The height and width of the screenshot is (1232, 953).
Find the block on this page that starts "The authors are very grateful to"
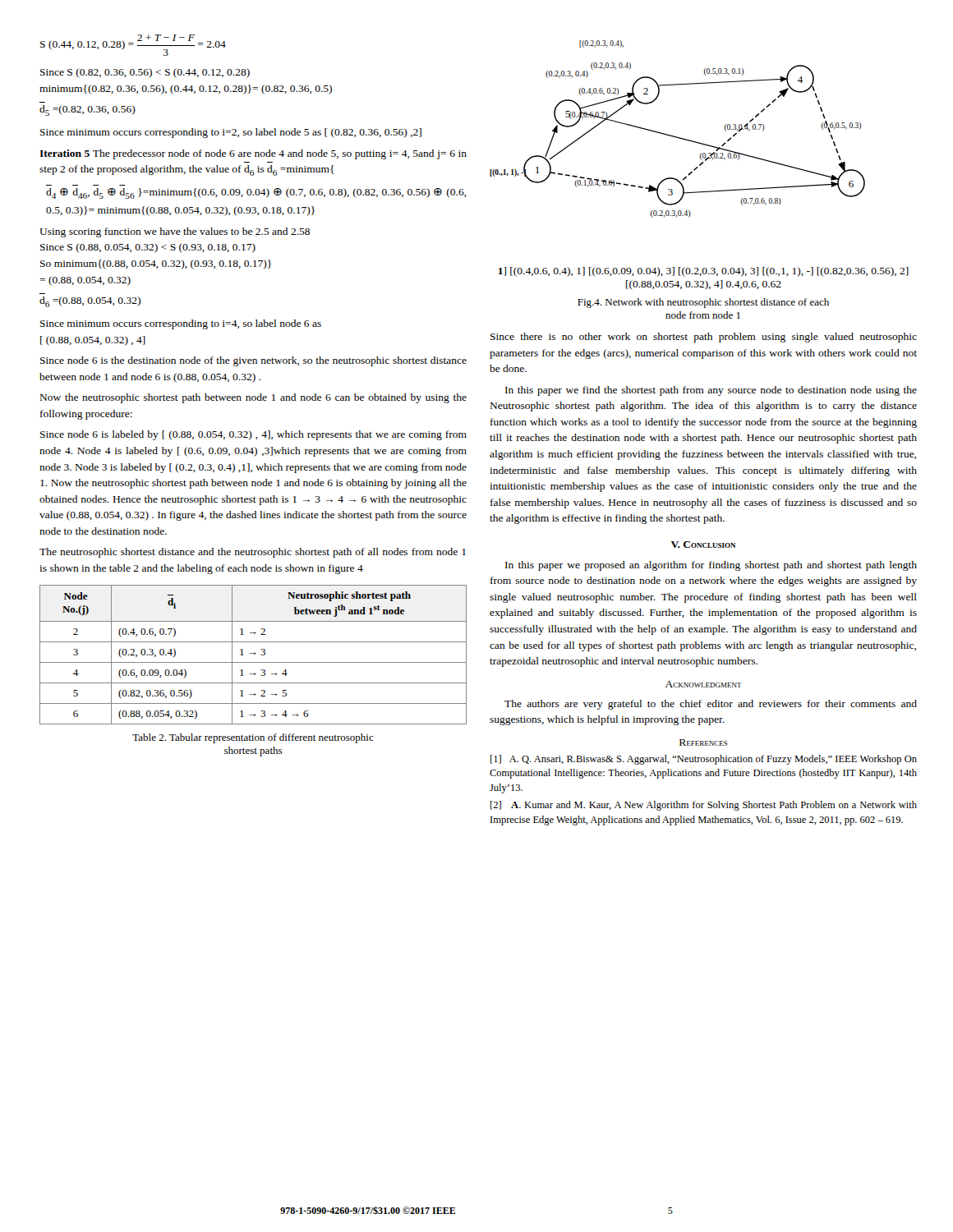tap(703, 711)
